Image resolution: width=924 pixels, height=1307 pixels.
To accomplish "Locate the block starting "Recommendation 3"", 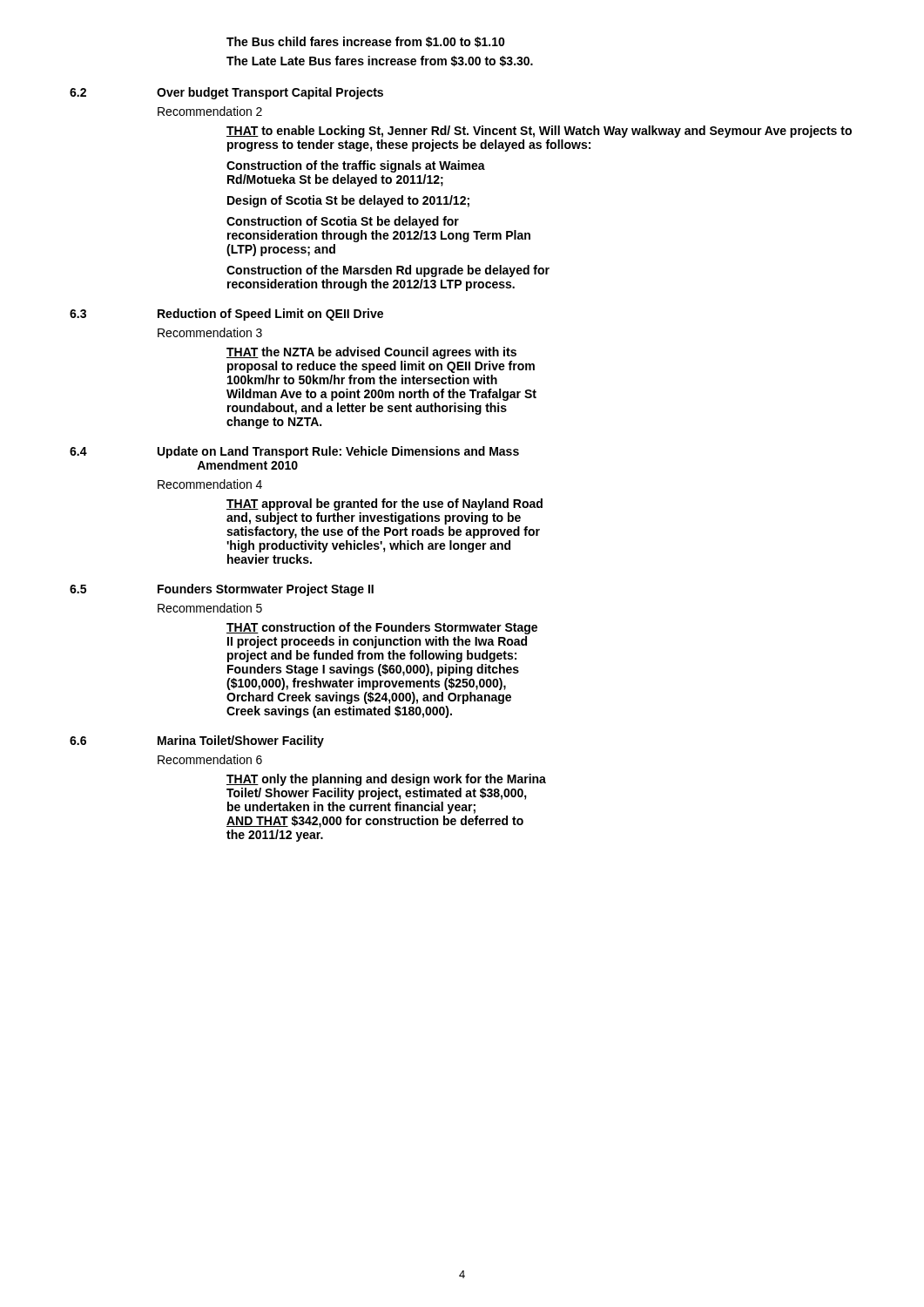I will 210,333.
